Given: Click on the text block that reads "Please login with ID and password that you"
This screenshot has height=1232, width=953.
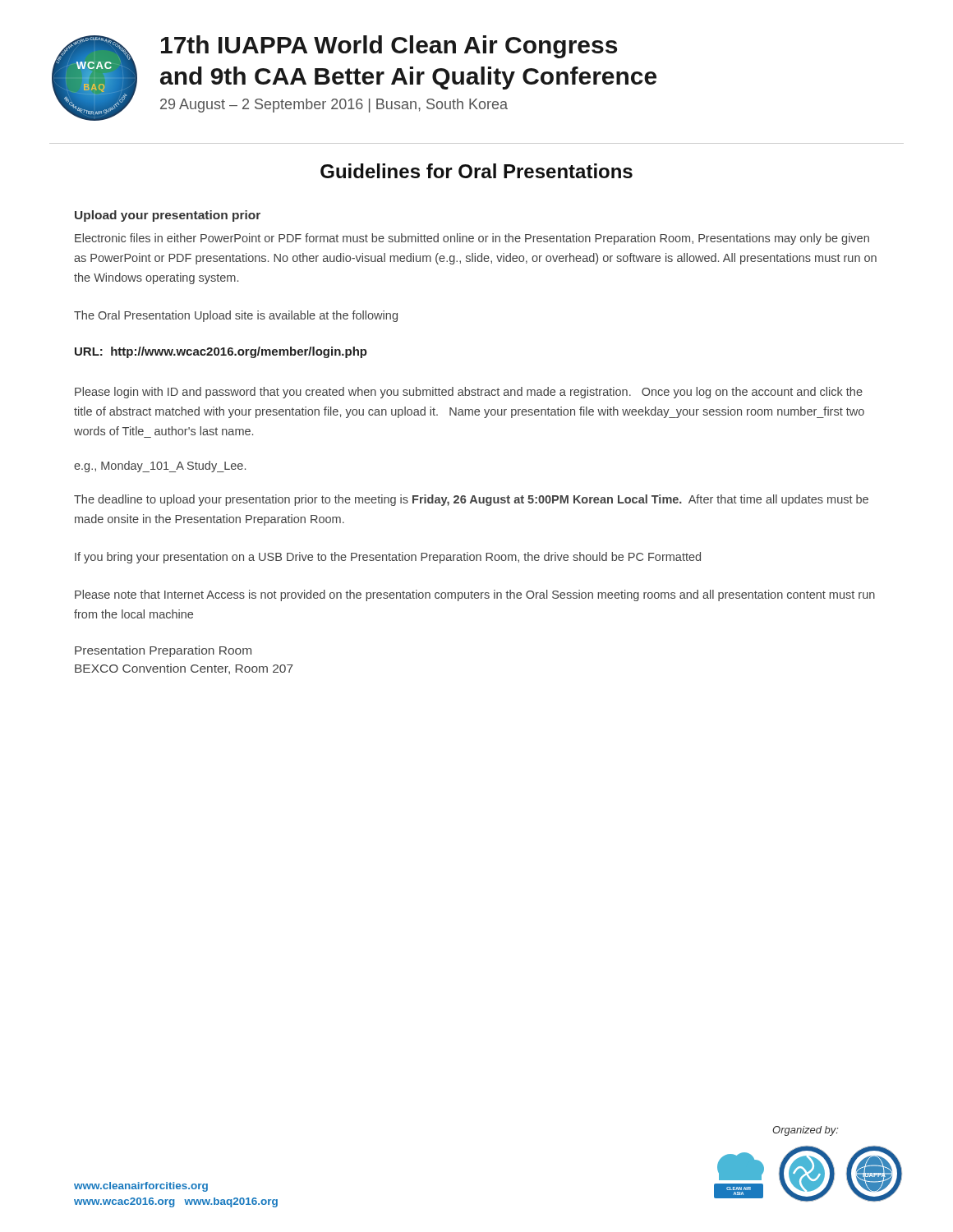Looking at the screenshot, I should point(469,411).
